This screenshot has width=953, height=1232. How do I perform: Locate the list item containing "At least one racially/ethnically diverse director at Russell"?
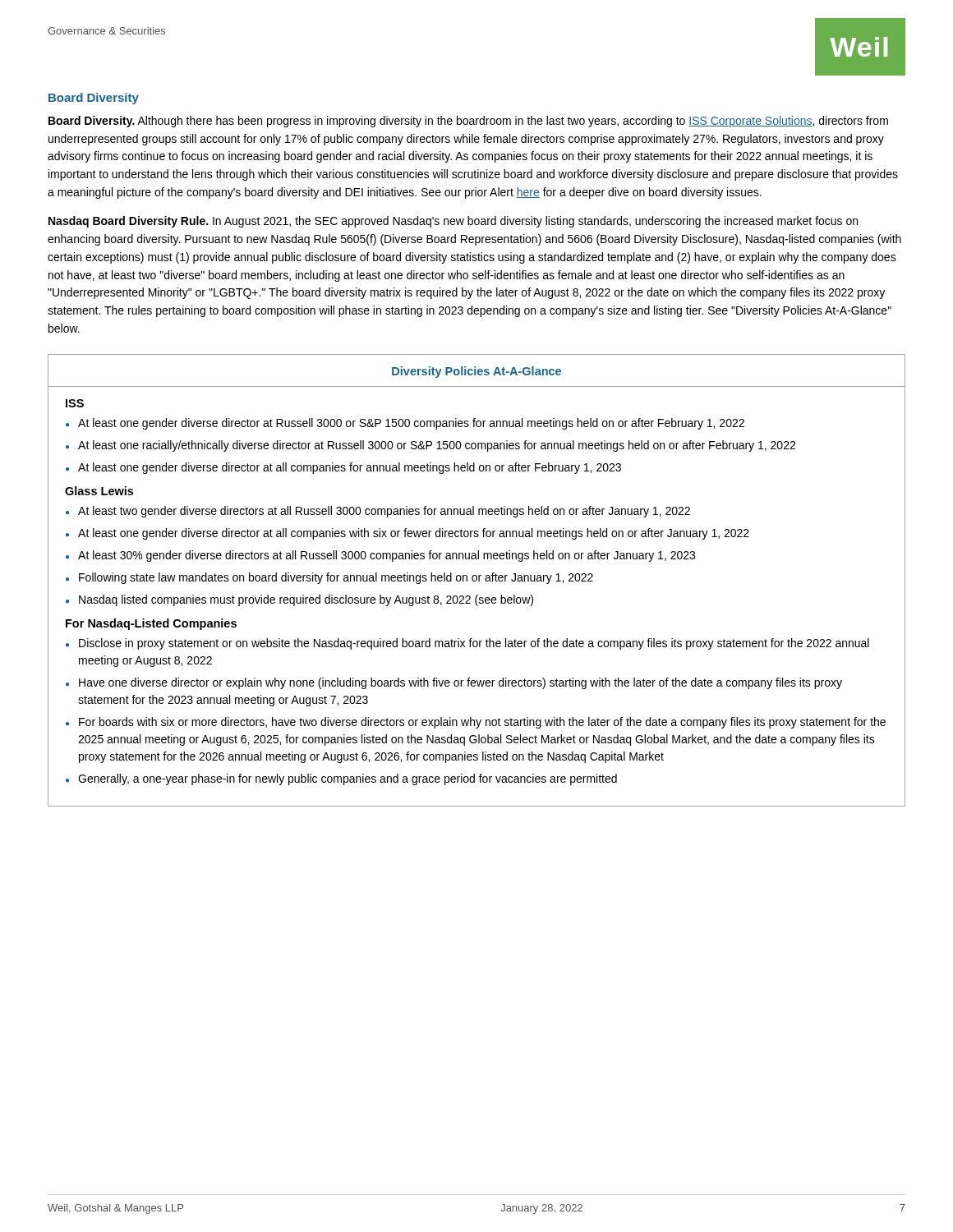point(437,445)
